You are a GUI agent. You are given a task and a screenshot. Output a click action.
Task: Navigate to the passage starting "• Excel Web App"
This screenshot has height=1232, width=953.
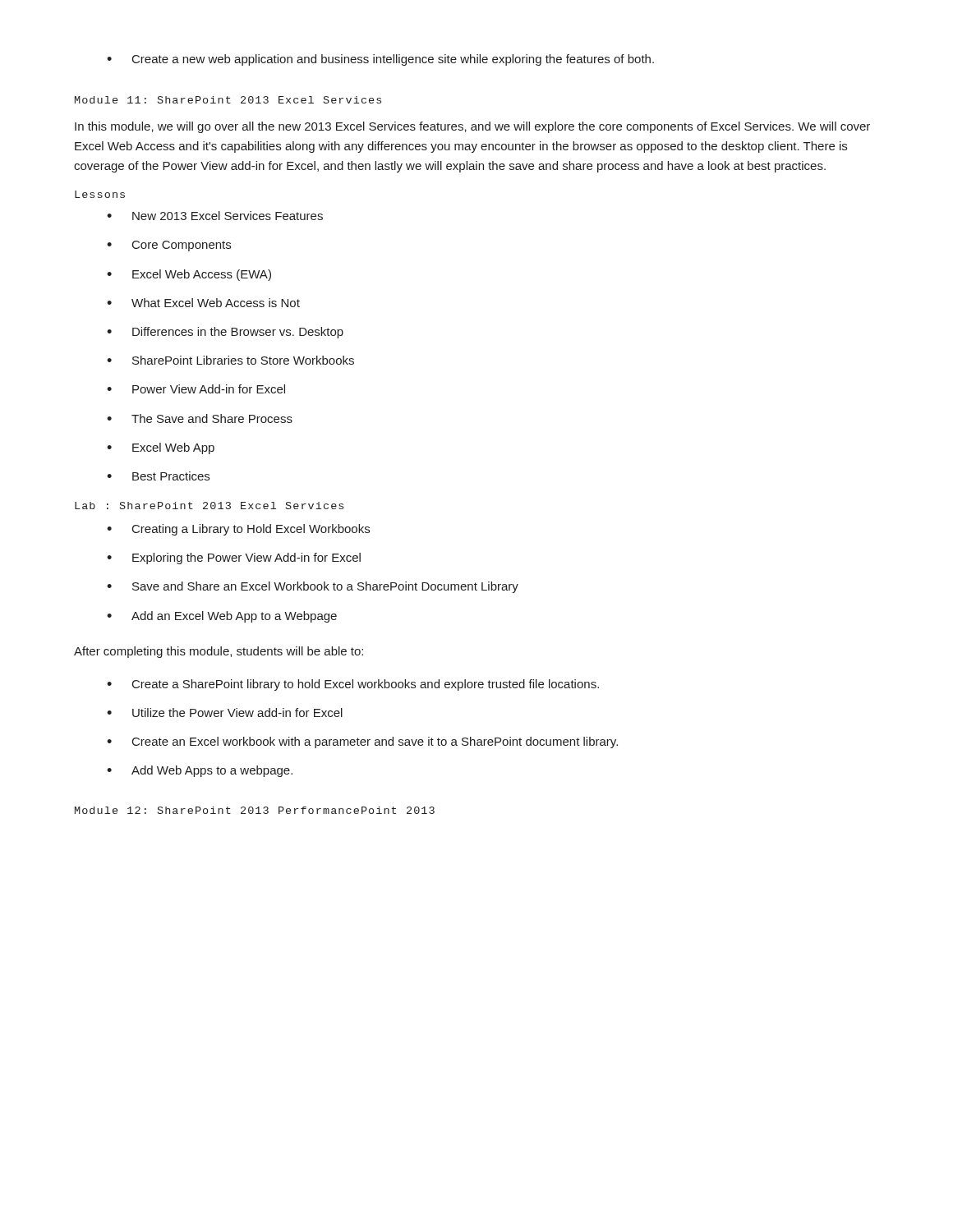tap(161, 448)
